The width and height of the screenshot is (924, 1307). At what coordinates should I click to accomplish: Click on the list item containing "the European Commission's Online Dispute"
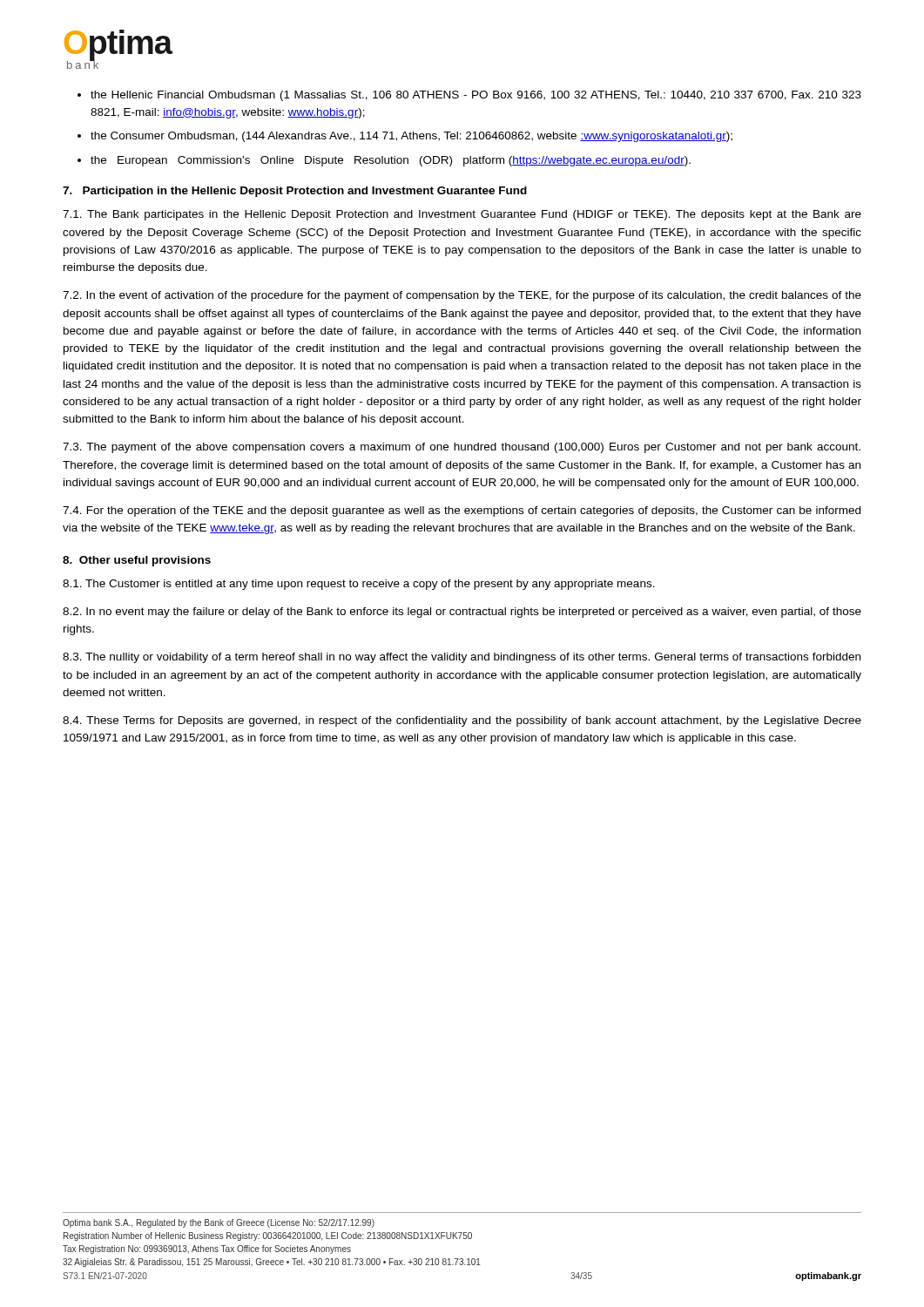click(391, 160)
